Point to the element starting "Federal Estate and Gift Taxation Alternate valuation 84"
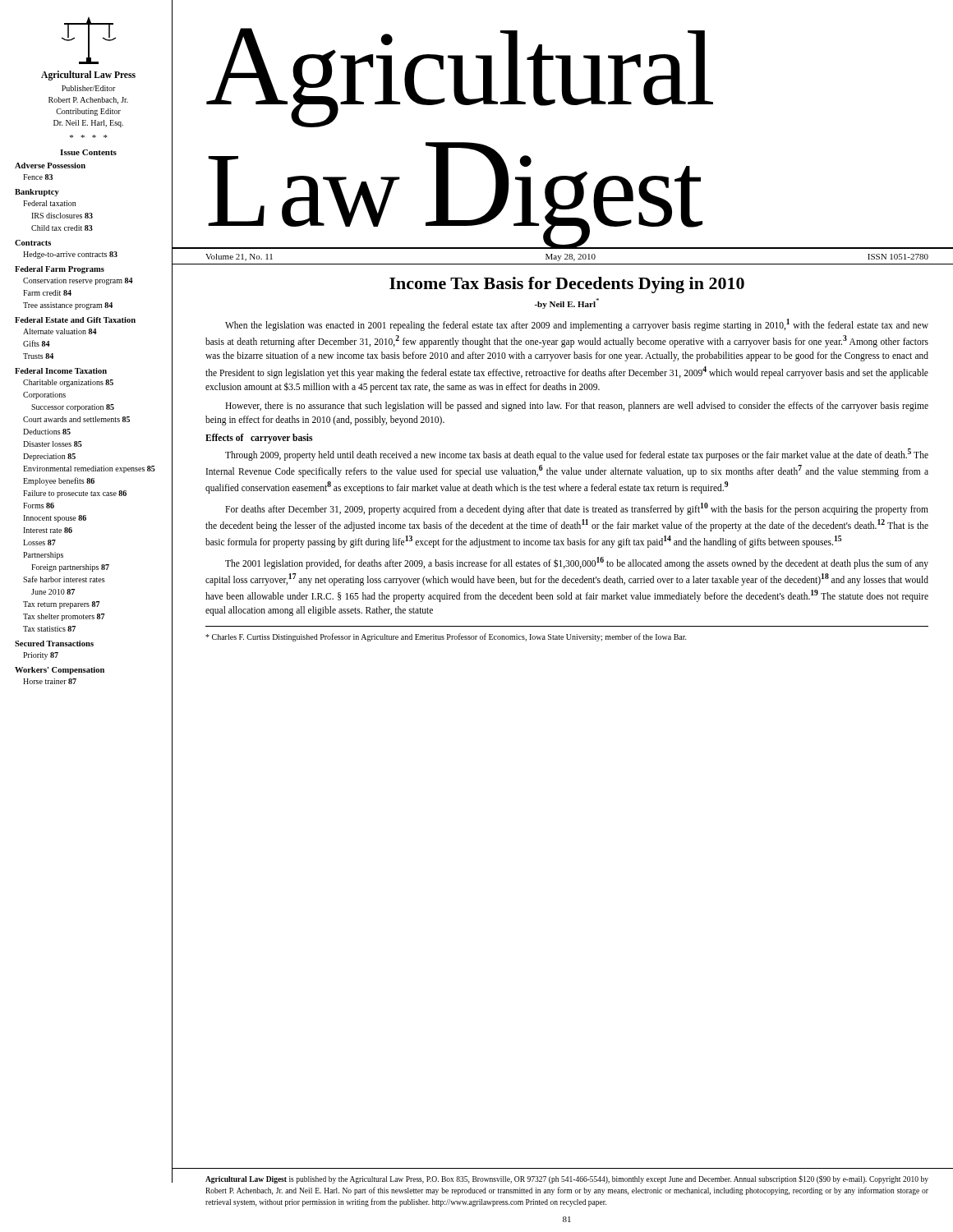Image resolution: width=953 pixels, height=1232 pixels. 88,339
